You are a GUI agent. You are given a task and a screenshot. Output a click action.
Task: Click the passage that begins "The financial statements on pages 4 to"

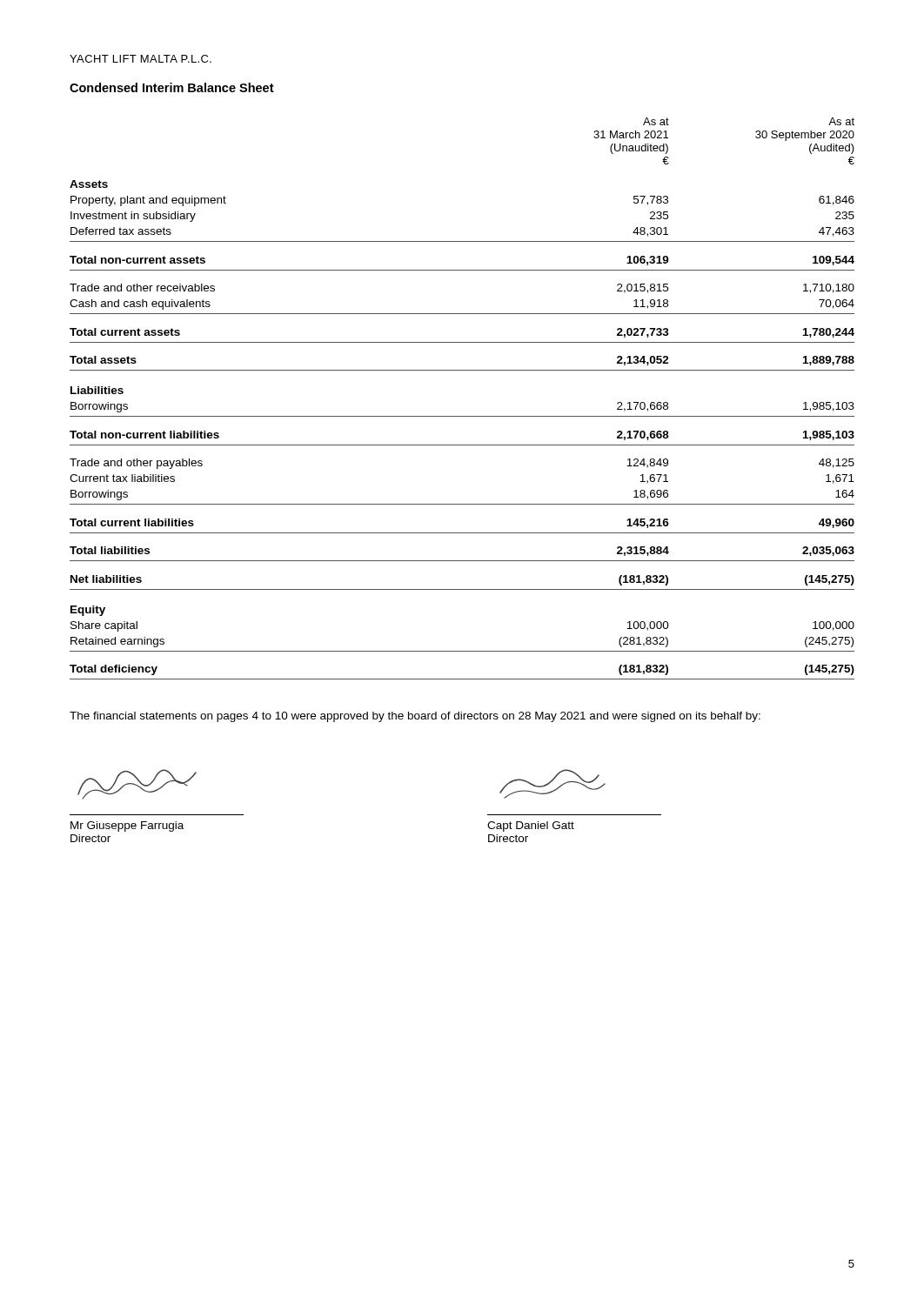pyautogui.click(x=415, y=716)
